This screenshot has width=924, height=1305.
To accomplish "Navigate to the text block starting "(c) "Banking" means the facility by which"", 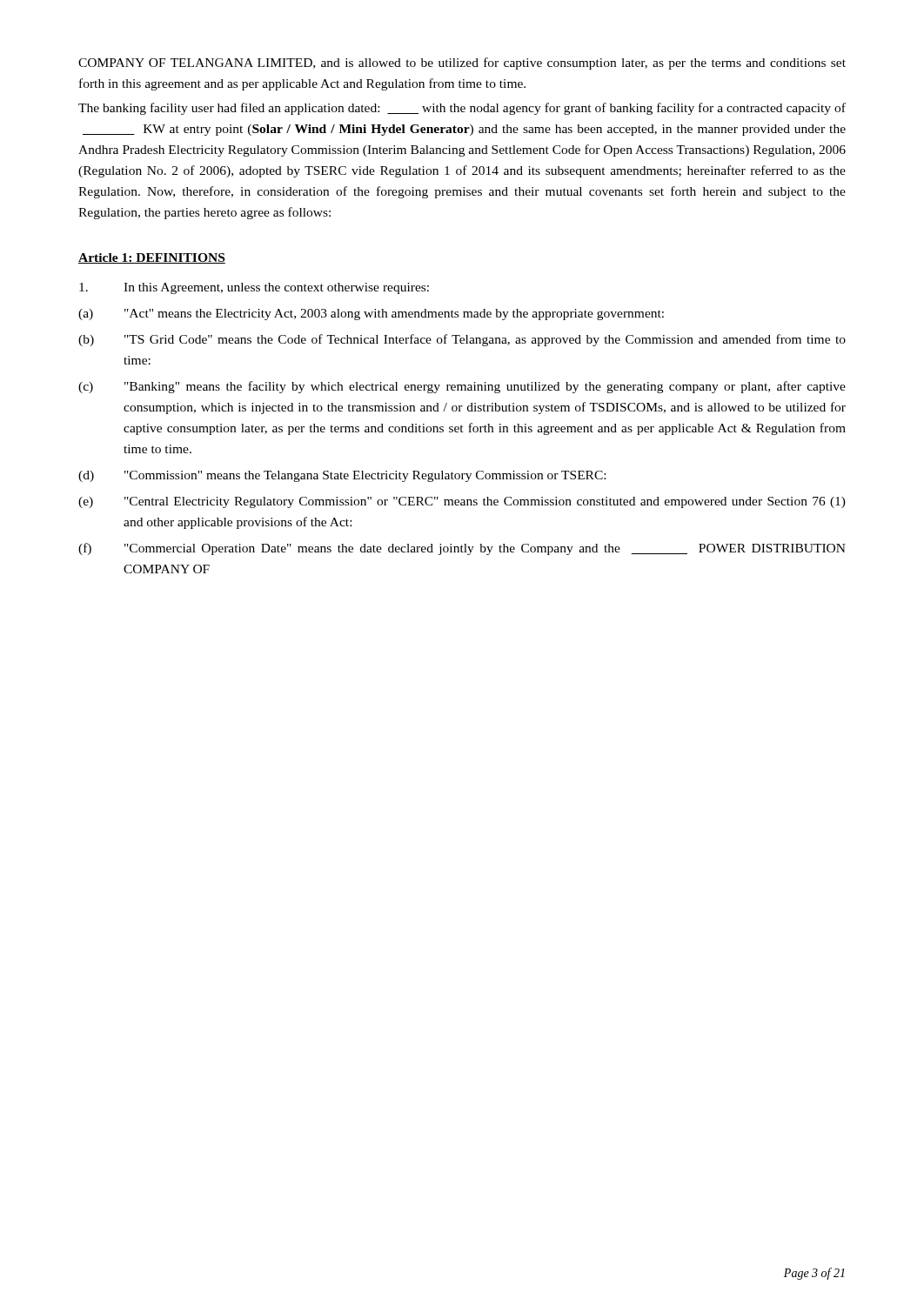I will [x=462, y=418].
